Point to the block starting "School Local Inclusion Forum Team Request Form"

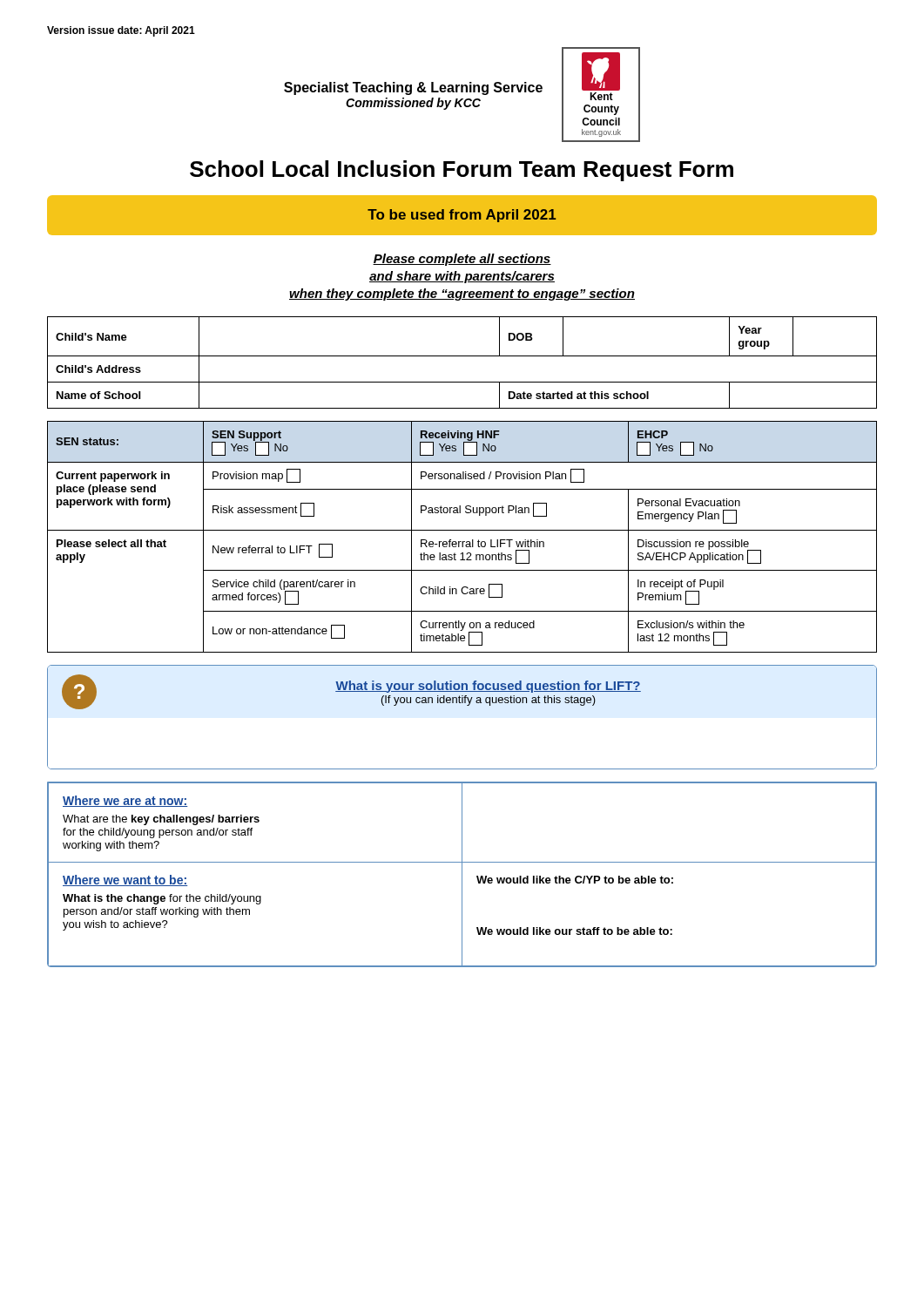(x=462, y=169)
